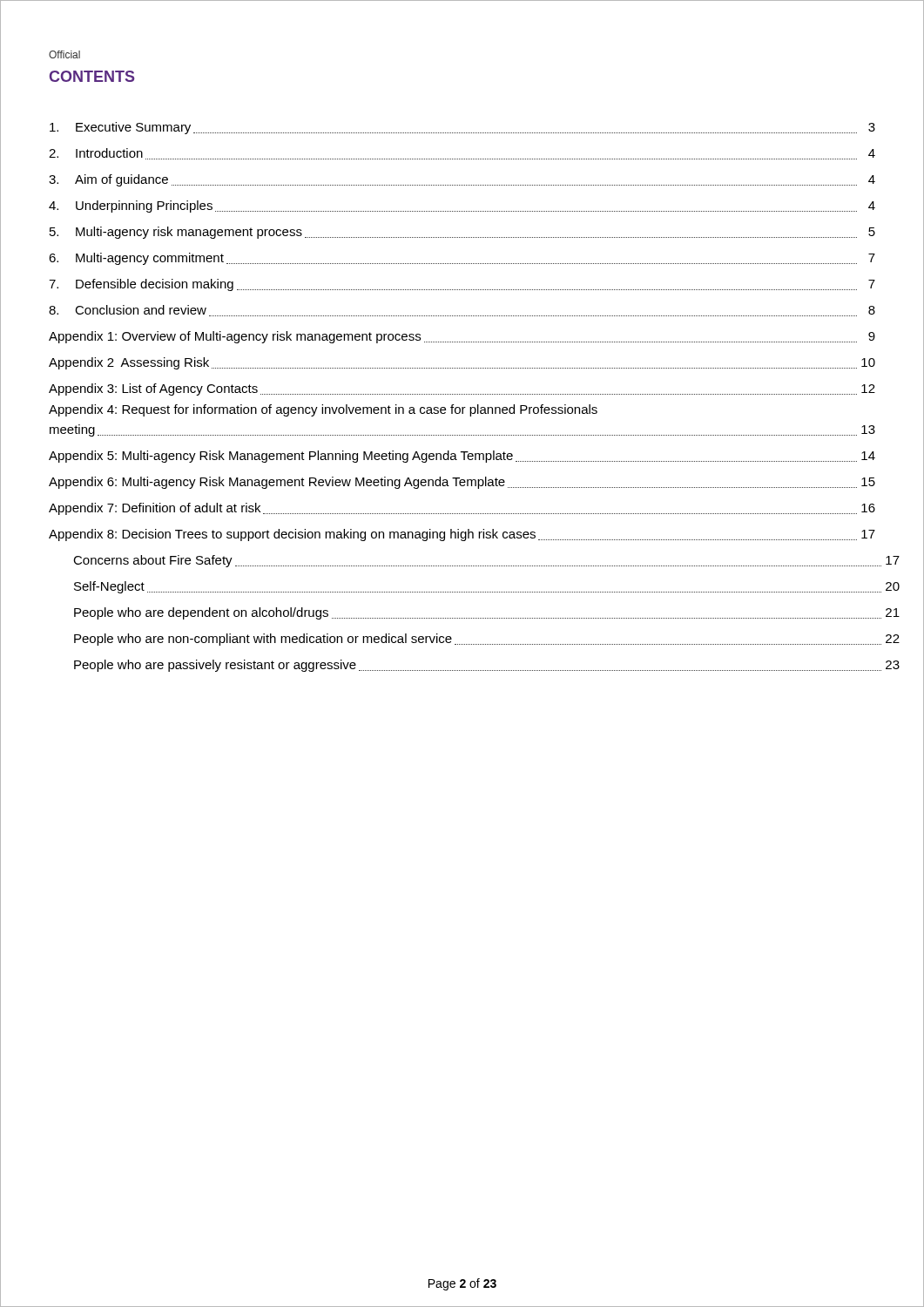Locate the list item that says "8. Conclusion and review 8"

(x=462, y=310)
